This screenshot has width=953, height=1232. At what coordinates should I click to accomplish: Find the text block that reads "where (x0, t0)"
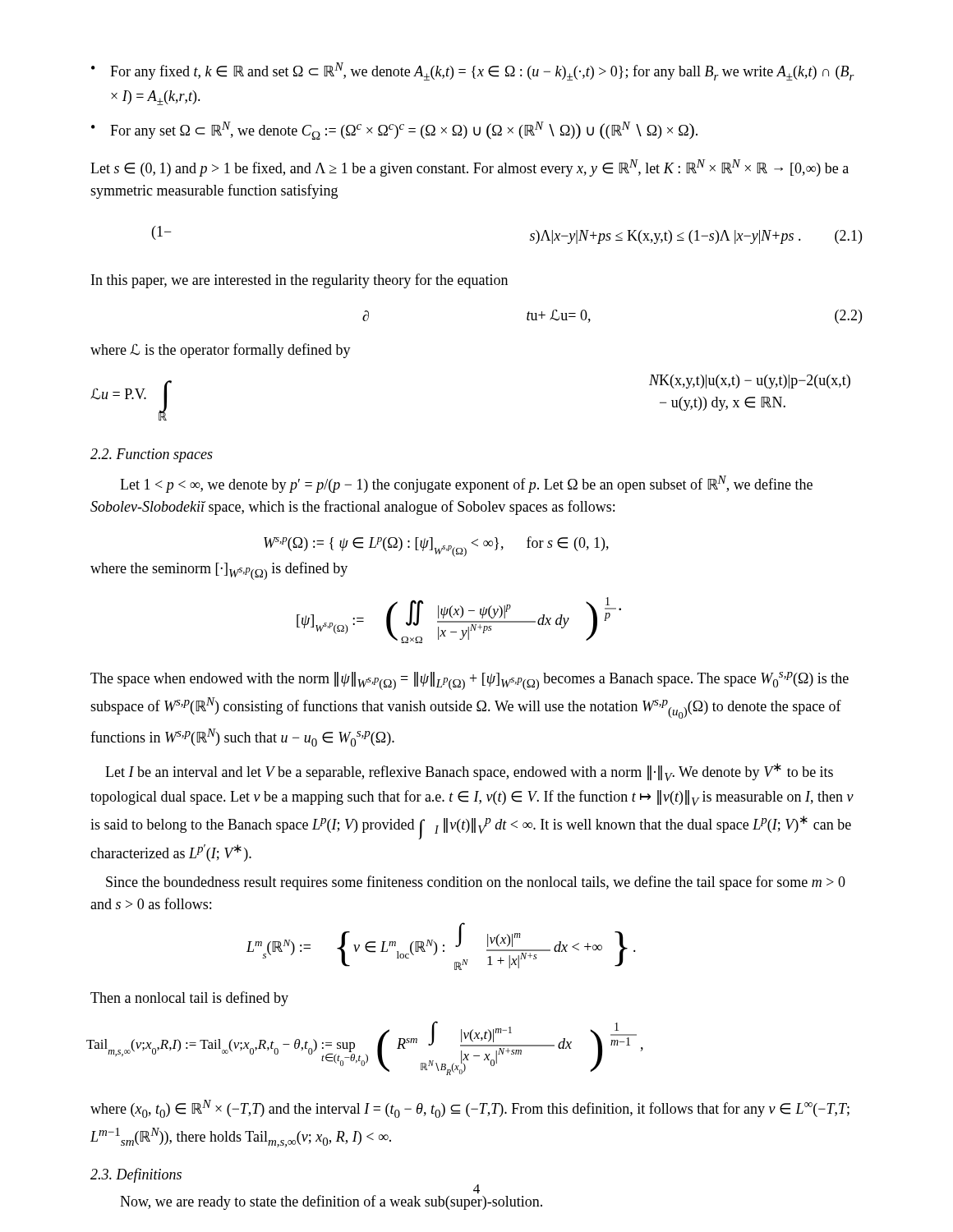click(x=470, y=1123)
